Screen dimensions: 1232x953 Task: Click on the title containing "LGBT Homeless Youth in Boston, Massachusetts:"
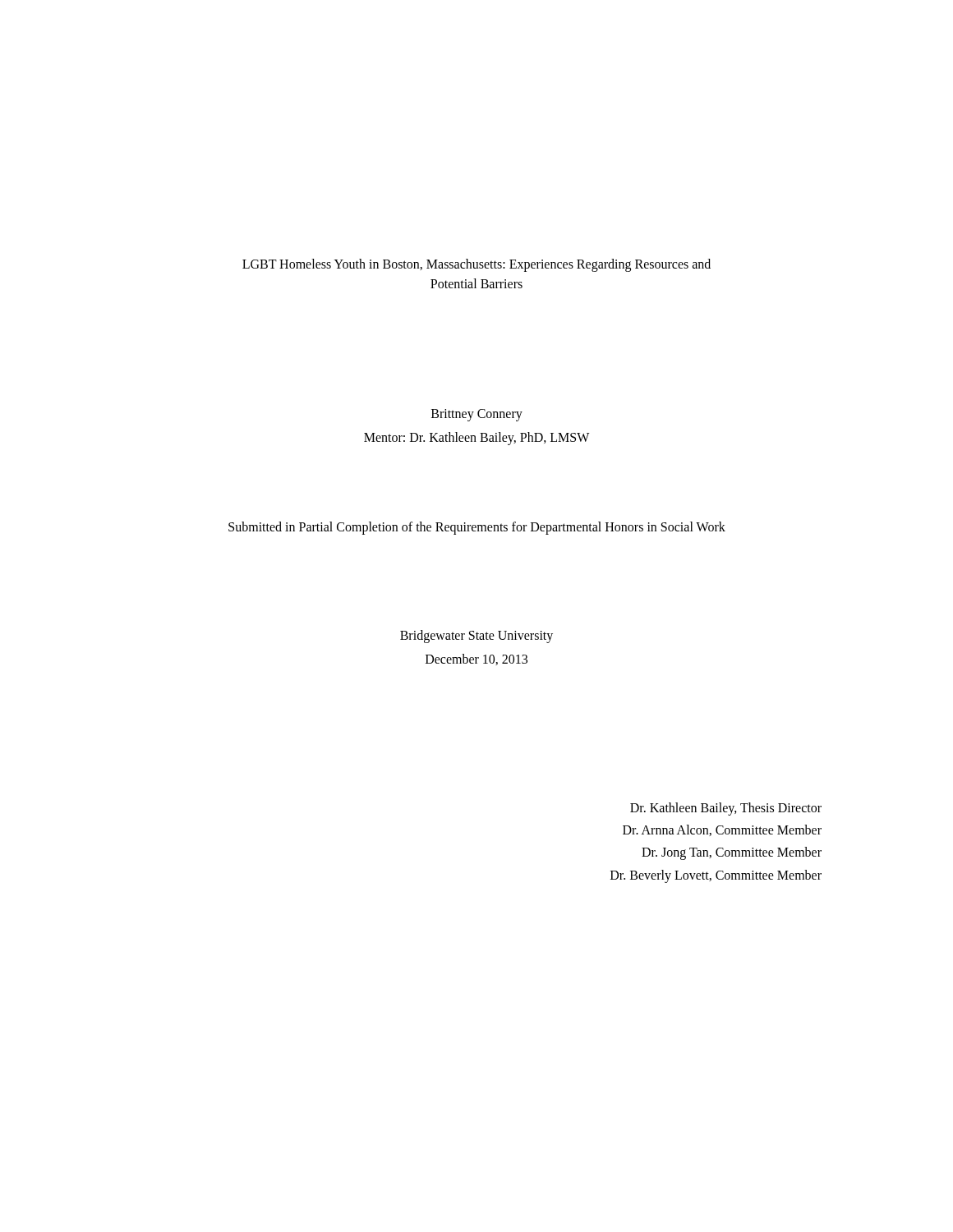click(476, 274)
